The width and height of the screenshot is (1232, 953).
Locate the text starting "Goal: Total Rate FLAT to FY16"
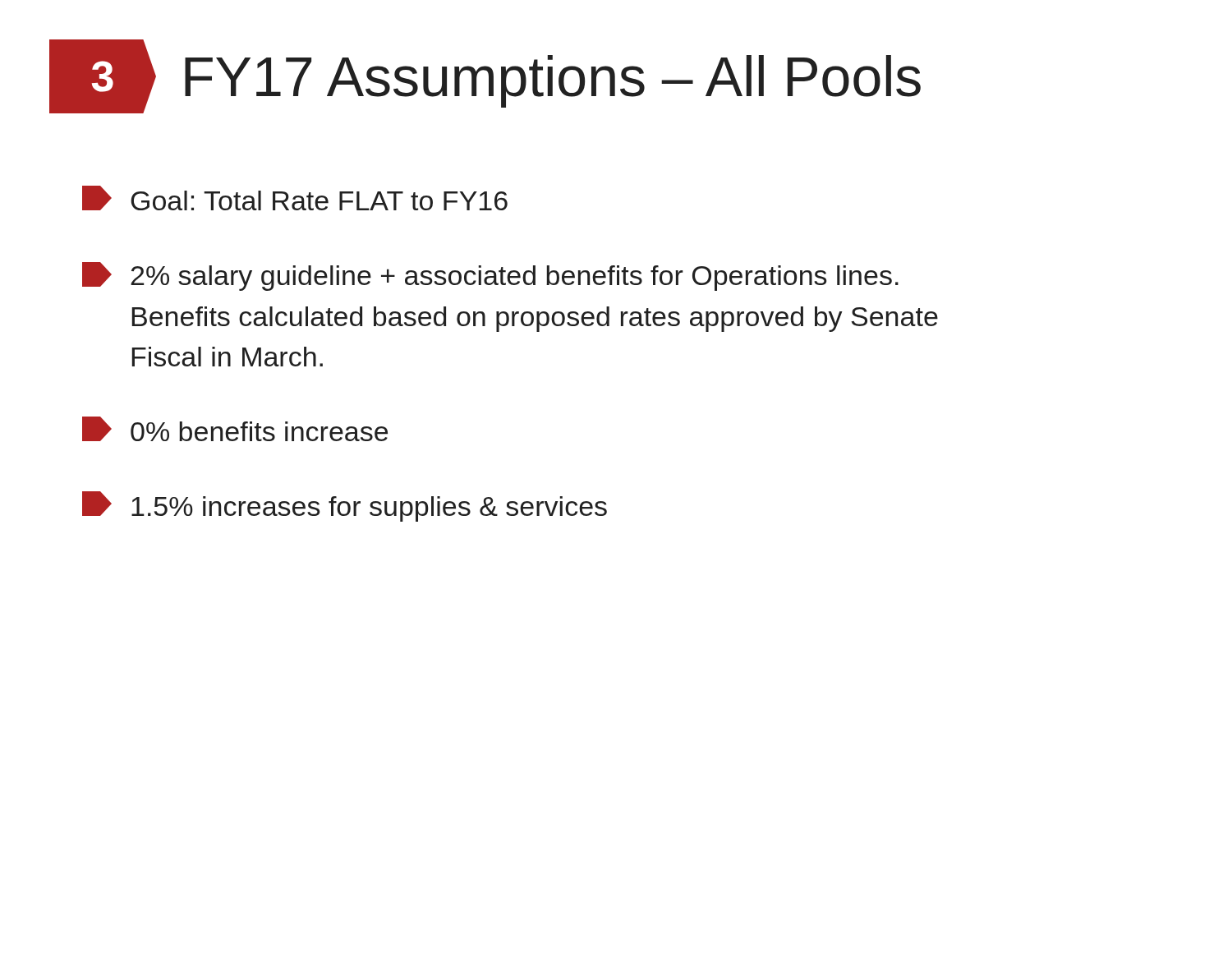click(295, 201)
